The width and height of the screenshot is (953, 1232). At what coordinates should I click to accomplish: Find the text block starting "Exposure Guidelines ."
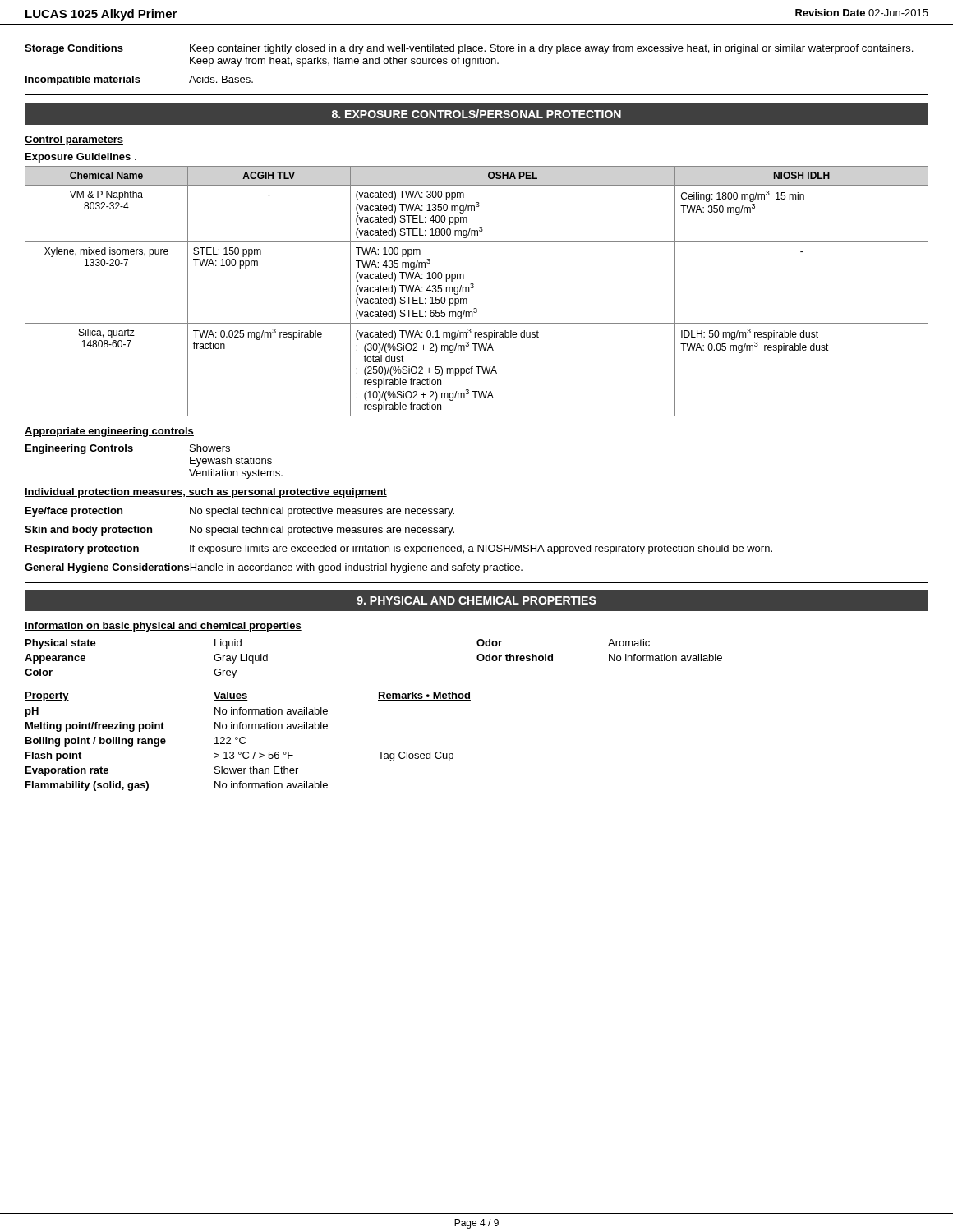[81, 156]
